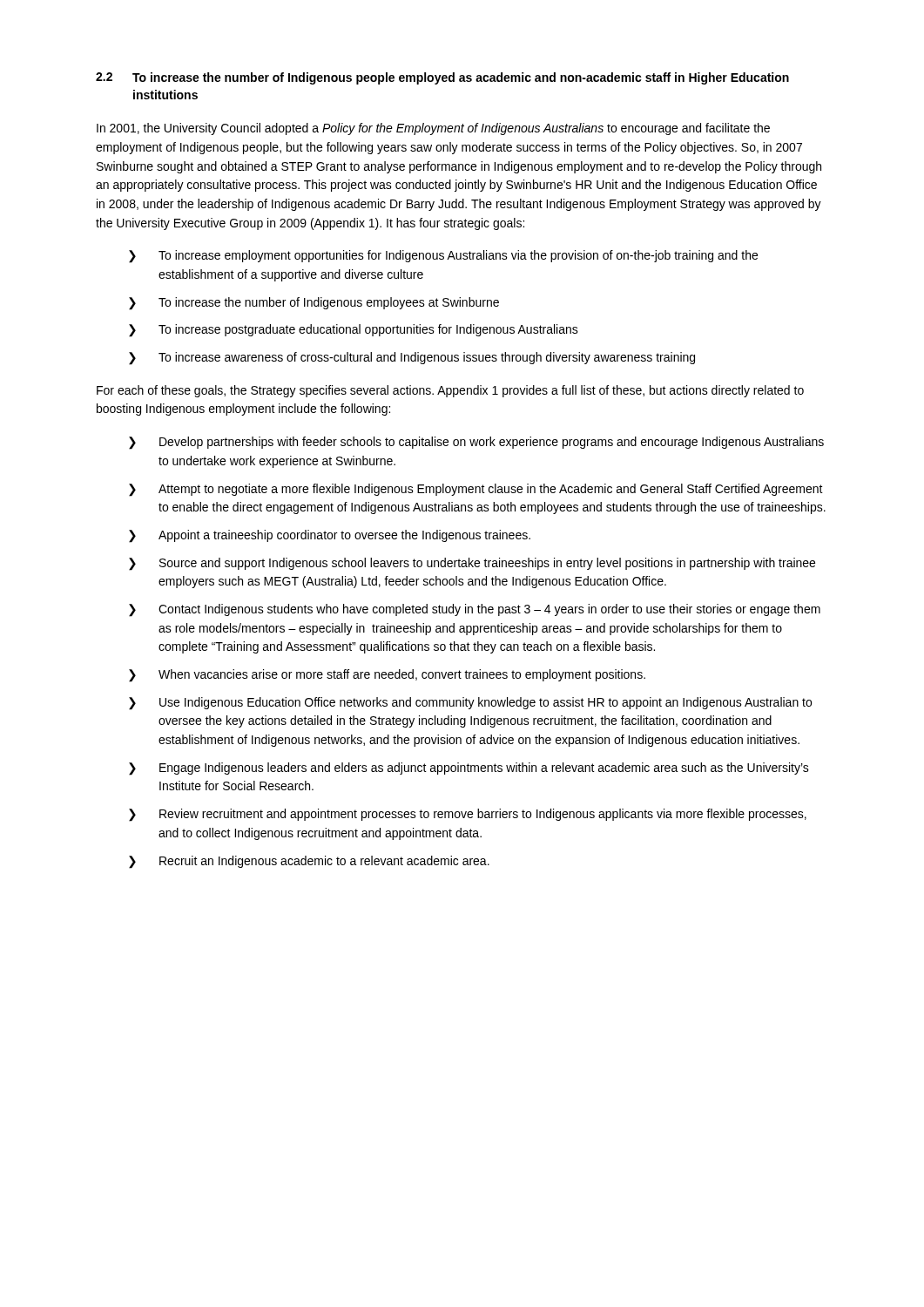924x1307 pixels.
Task: Click on the list item containing "❯ Use Indigenous Education"
Action: (478, 722)
